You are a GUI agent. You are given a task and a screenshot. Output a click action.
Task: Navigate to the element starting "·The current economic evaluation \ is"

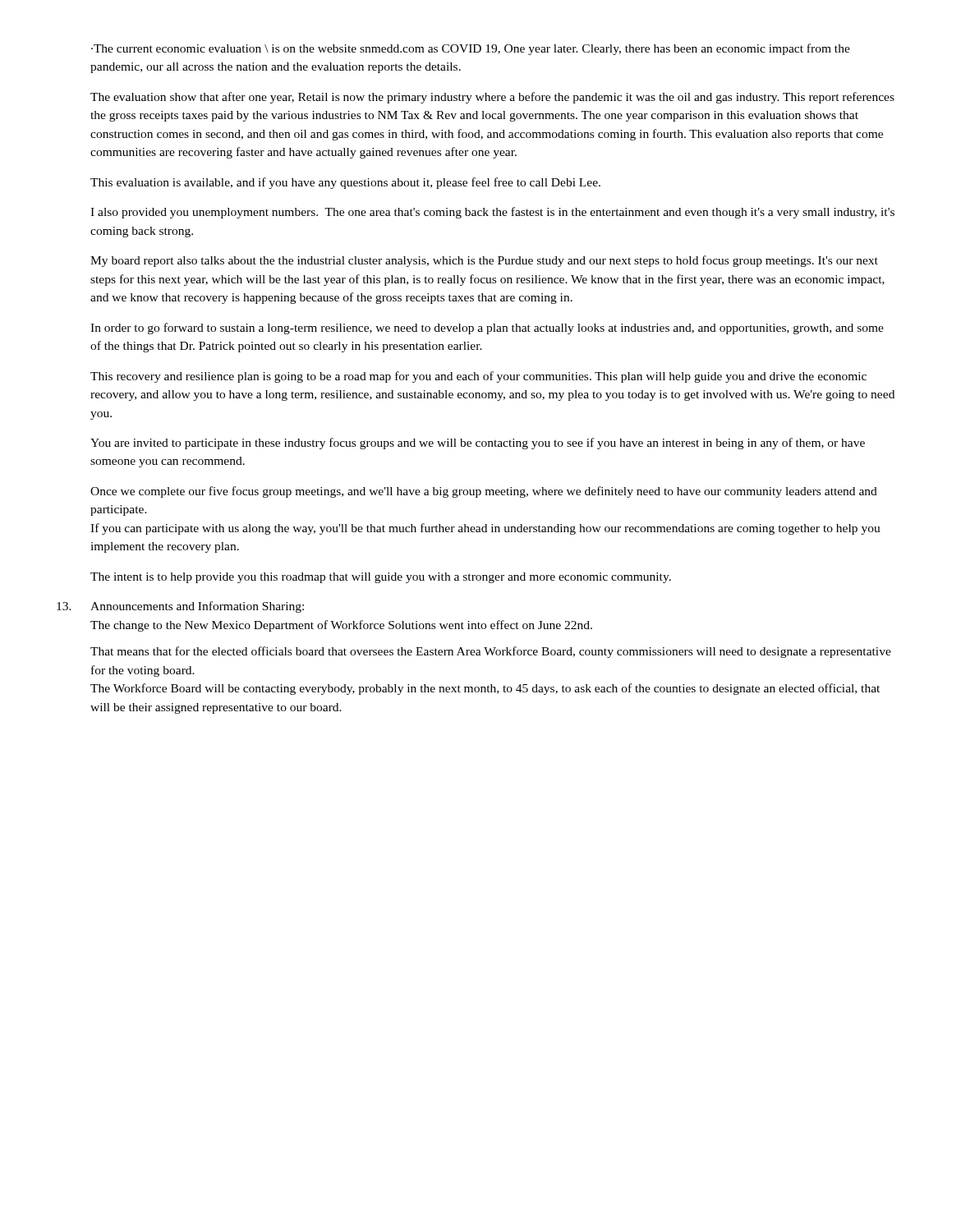(x=470, y=57)
